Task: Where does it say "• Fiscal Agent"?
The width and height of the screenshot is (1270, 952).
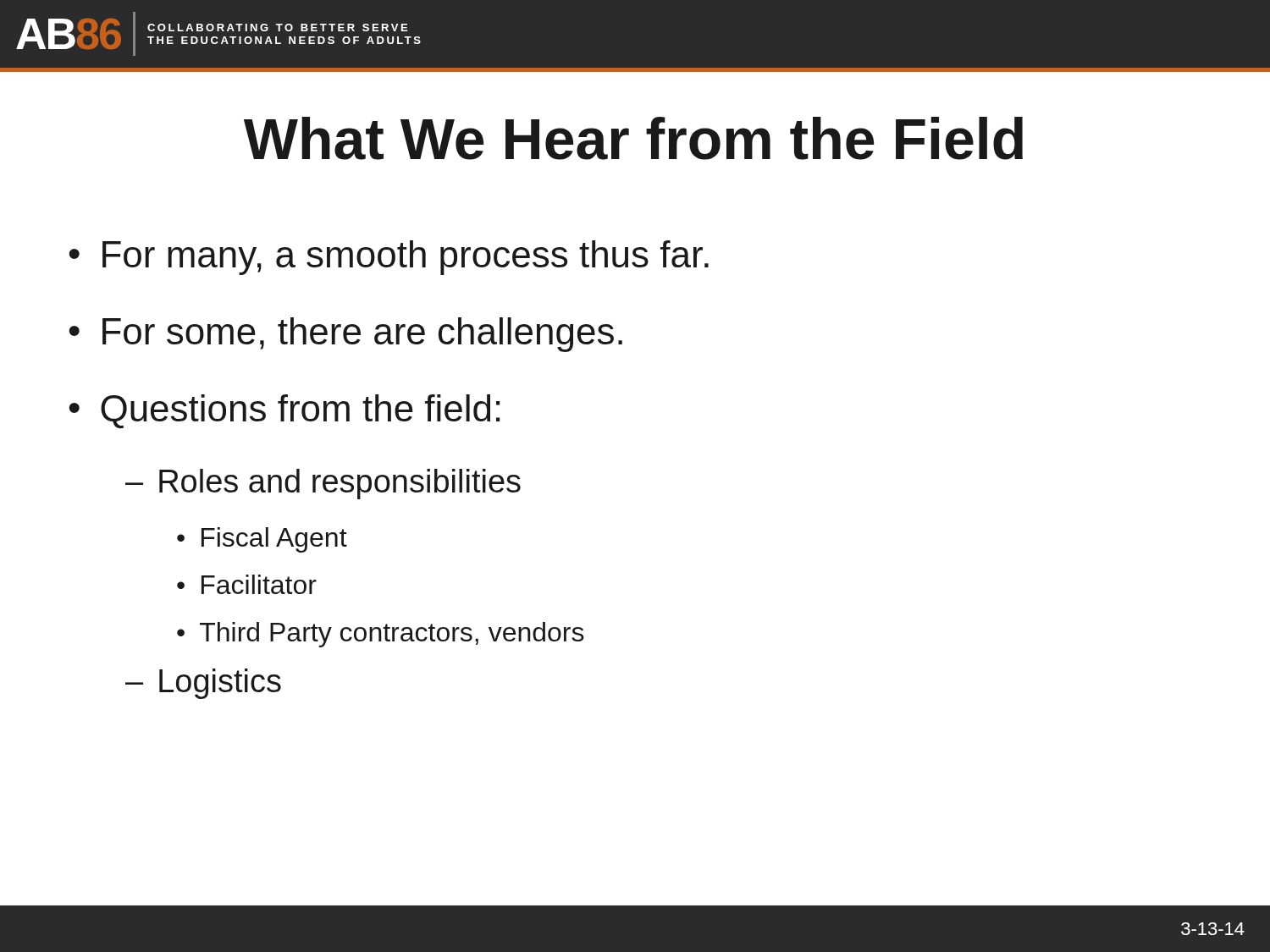Action: click(261, 537)
